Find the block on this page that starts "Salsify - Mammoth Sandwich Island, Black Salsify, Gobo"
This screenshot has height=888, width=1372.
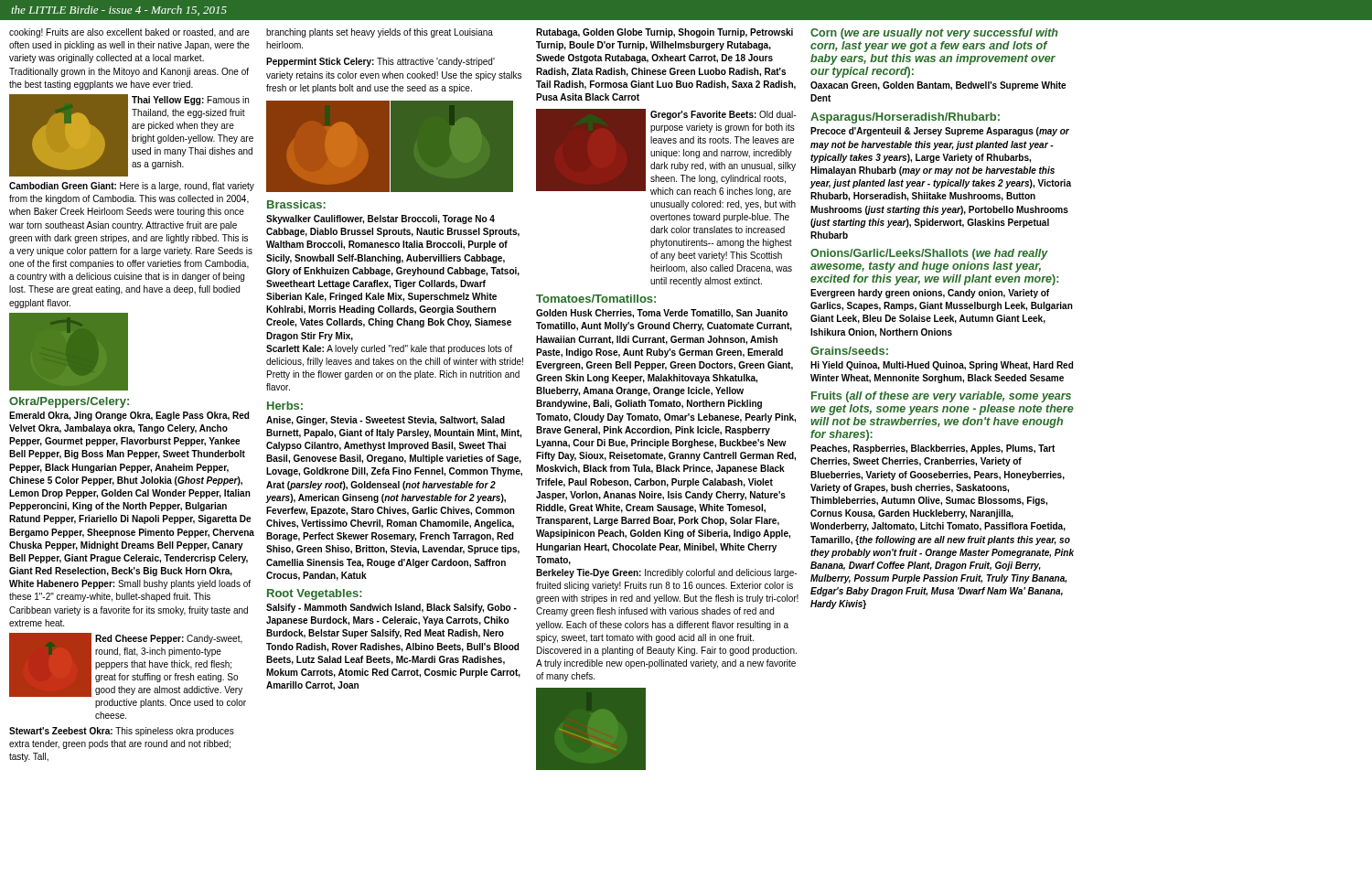pyautogui.click(x=393, y=647)
